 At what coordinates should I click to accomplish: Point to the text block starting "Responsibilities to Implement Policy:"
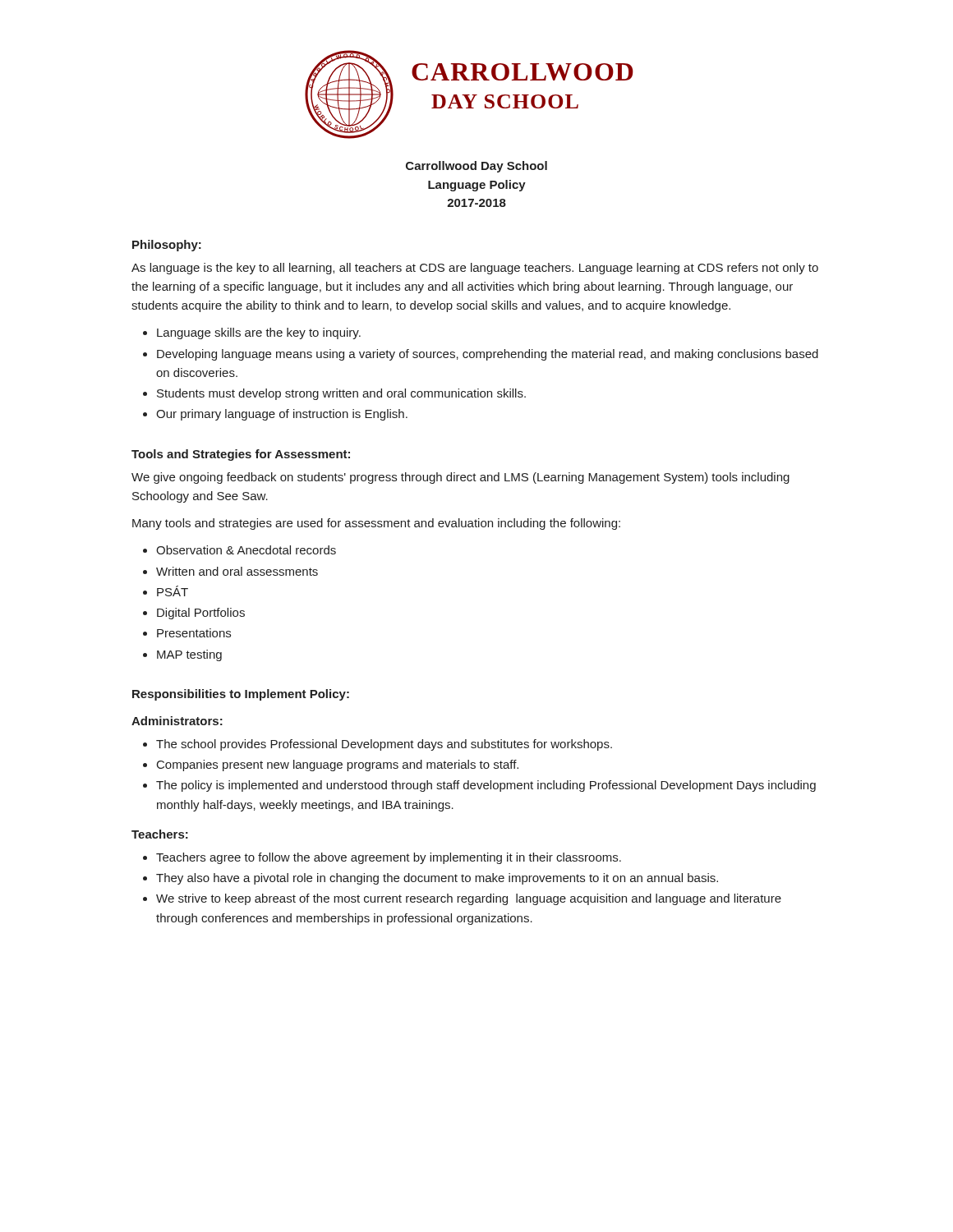click(241, 693)
